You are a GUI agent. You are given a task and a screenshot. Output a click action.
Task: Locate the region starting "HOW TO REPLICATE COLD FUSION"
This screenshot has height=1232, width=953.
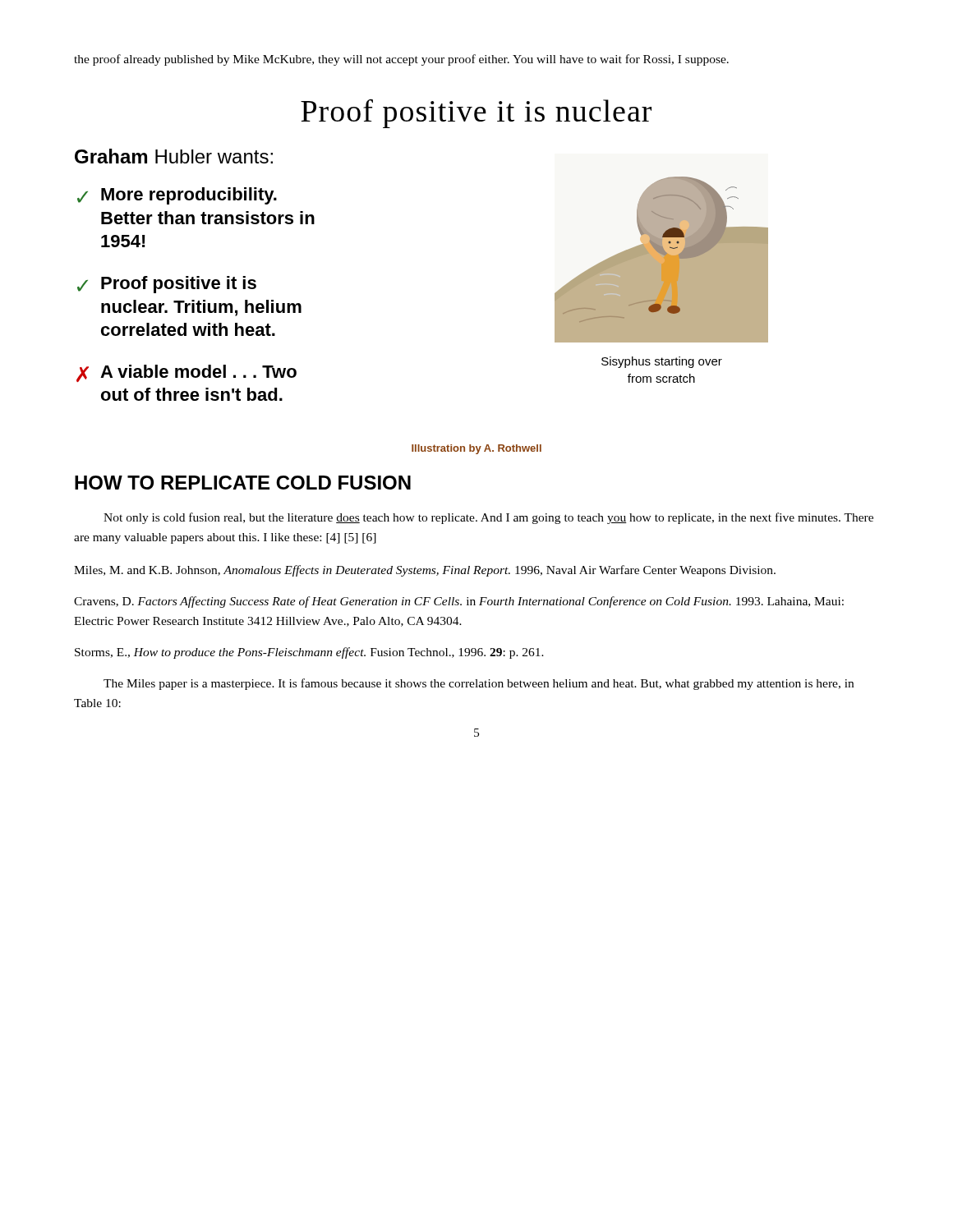(243, 483)
